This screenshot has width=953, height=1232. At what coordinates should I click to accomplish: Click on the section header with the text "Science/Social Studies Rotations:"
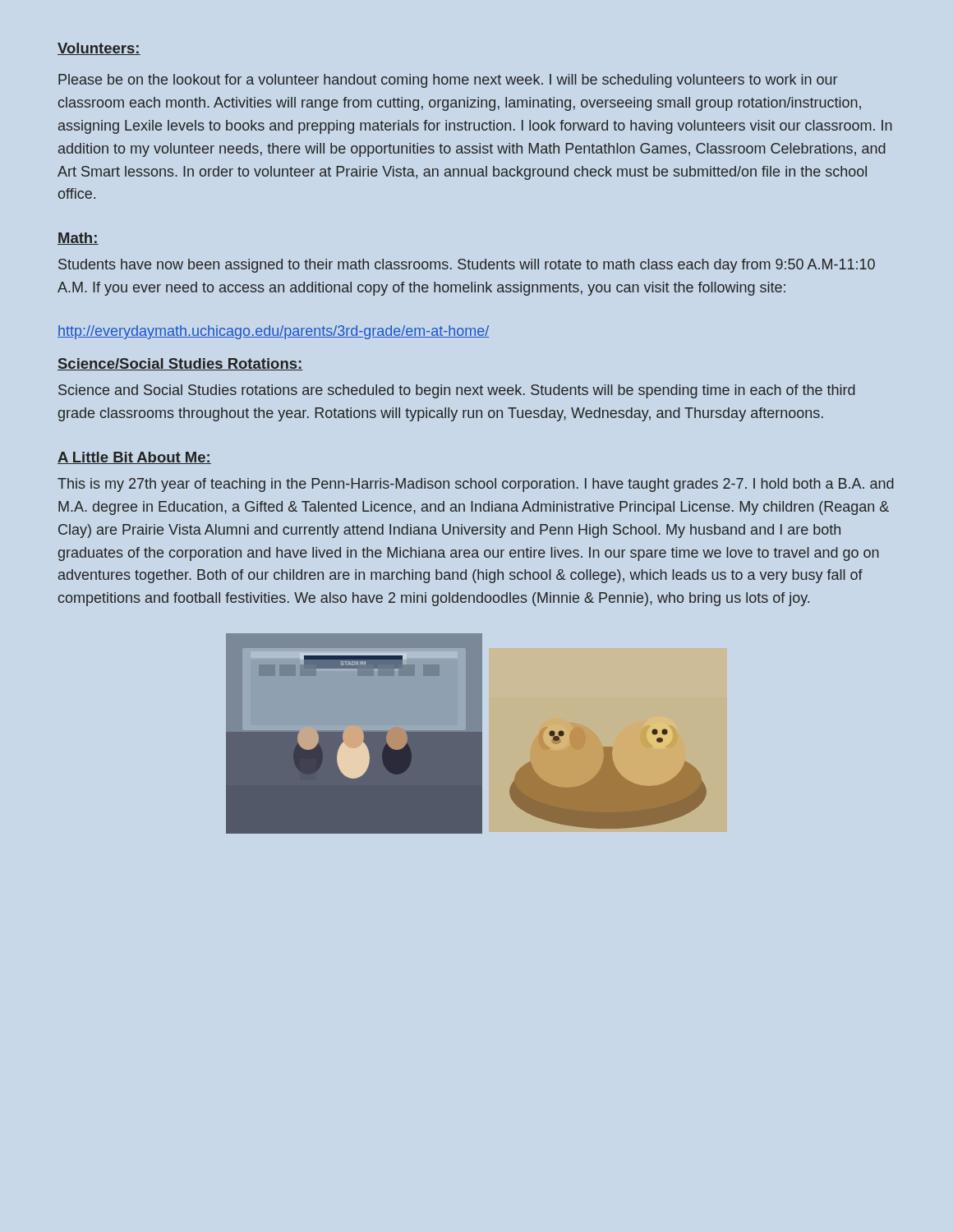tap(180, 364)
